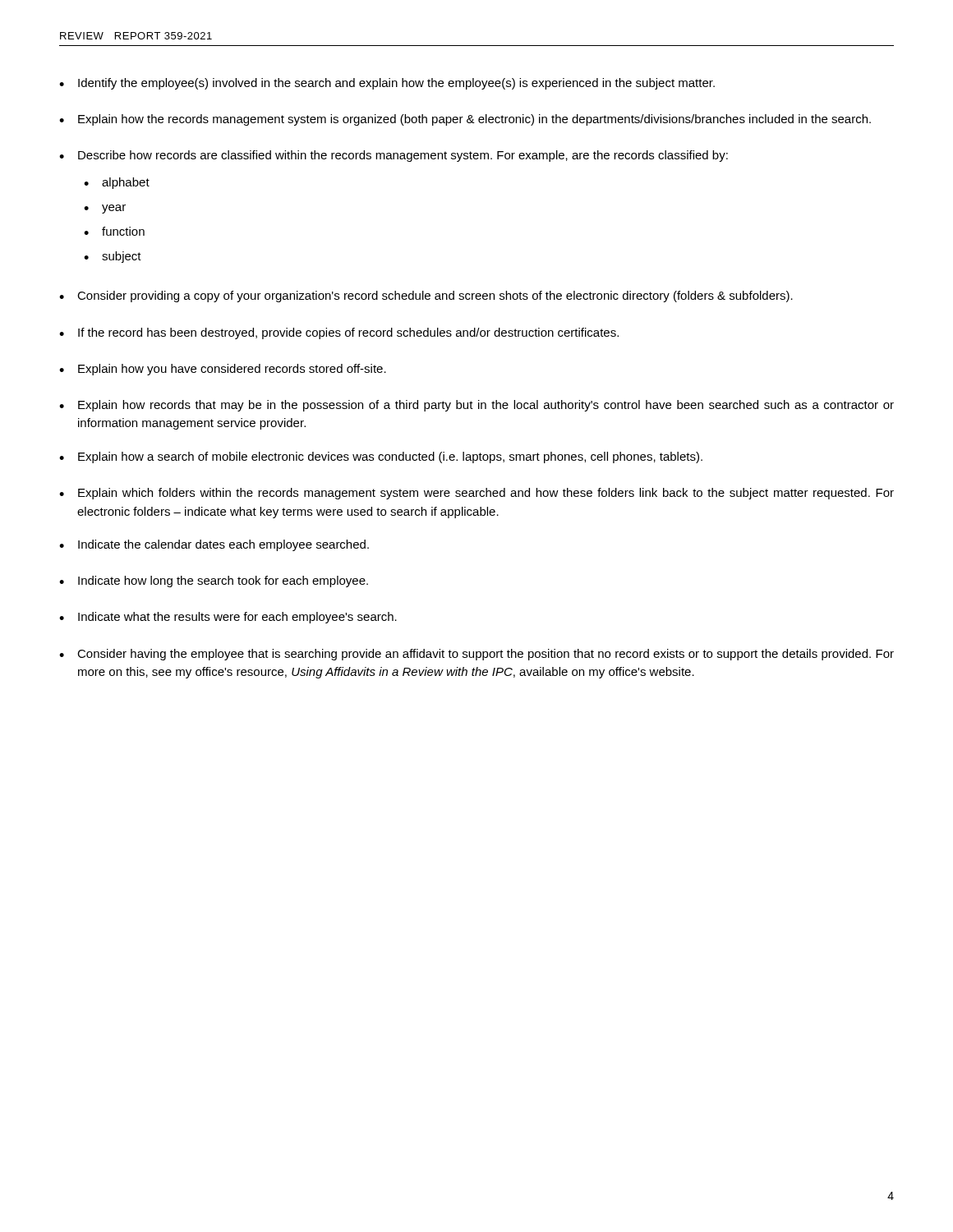Click the passage that begins "• Explain which folders"

(476, 502)
